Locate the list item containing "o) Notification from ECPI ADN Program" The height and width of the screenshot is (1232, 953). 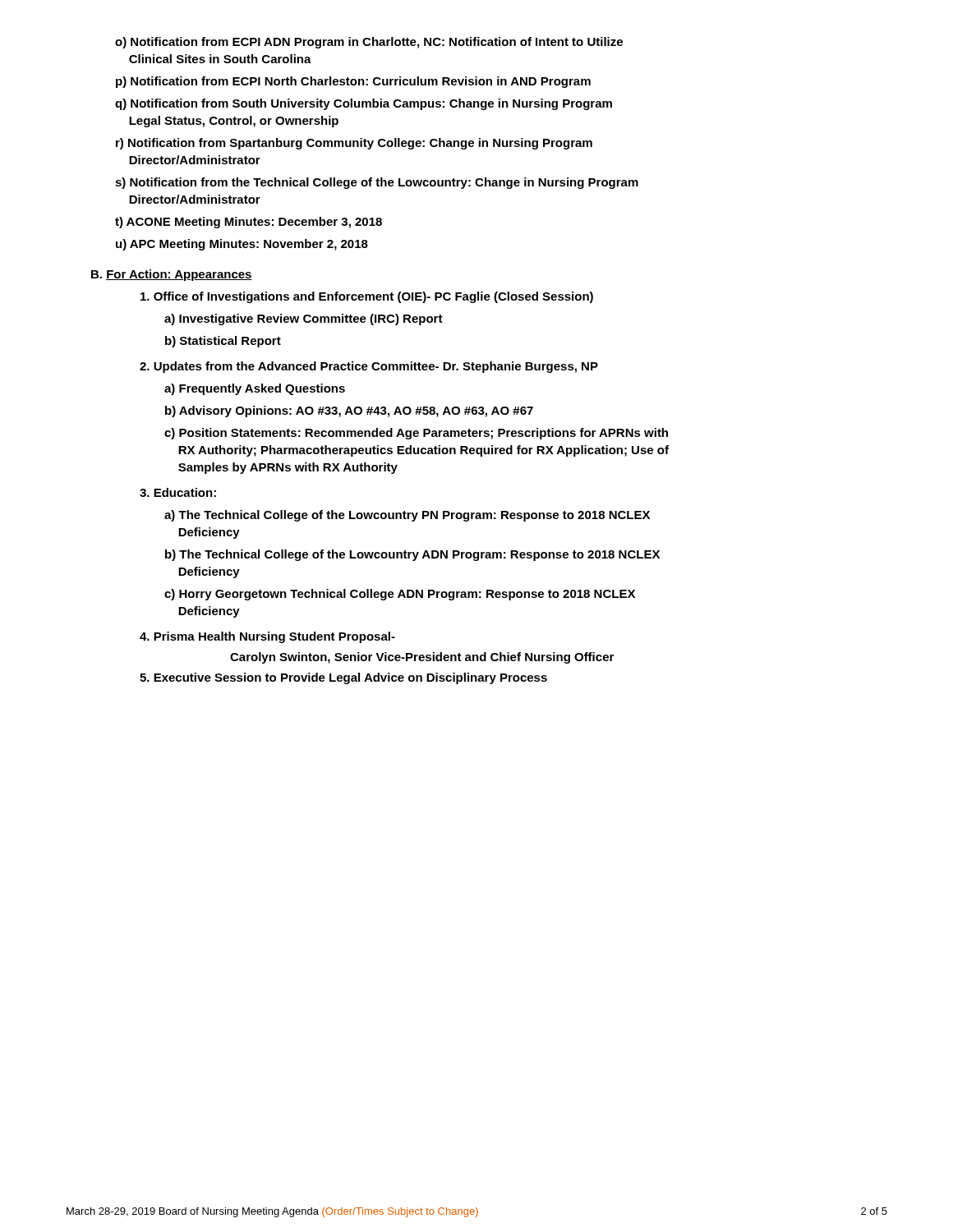click(x=369, y=50)
